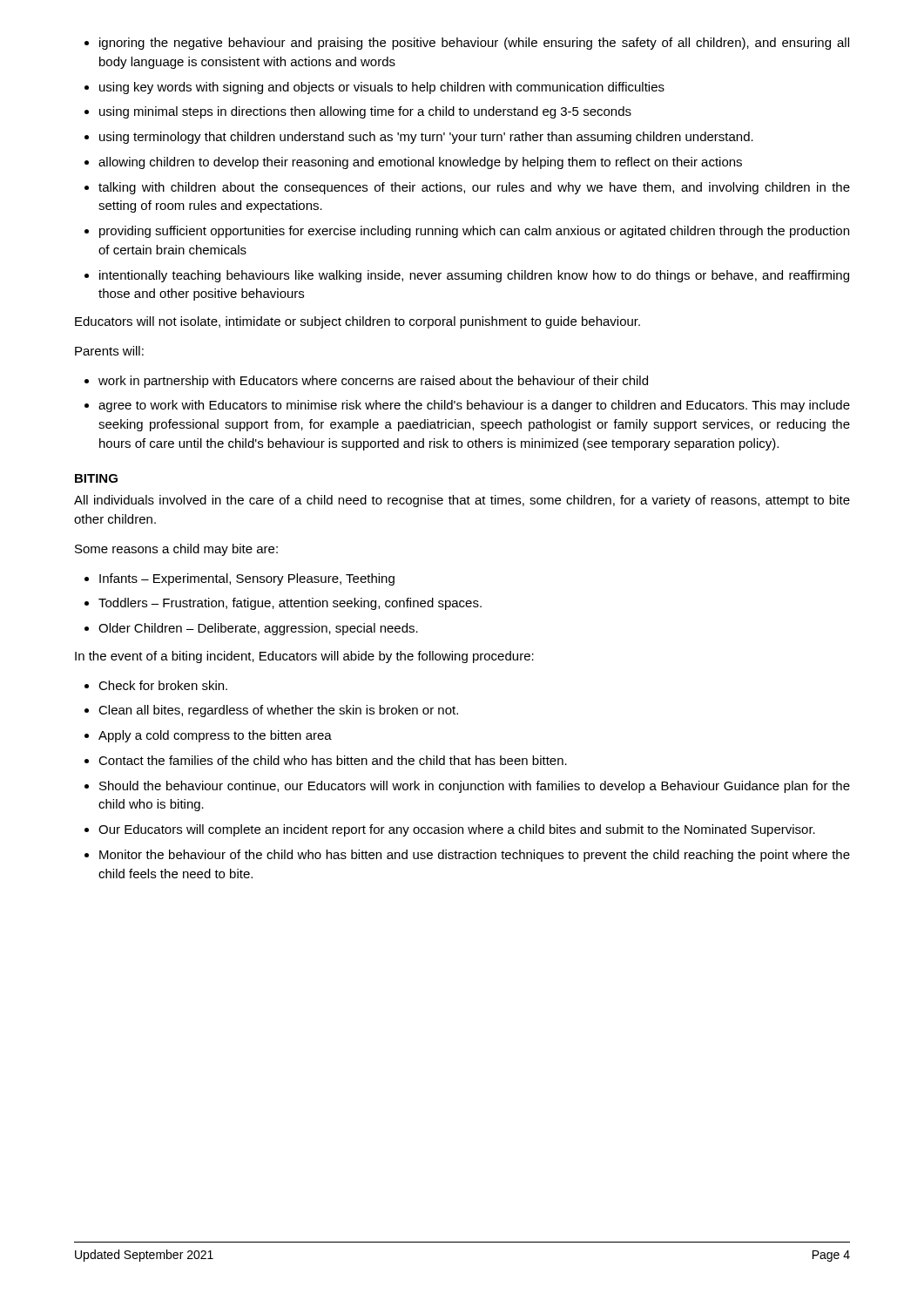Locate the list item that says "work in partnership with Educators where concerns are"

point(474,380)
